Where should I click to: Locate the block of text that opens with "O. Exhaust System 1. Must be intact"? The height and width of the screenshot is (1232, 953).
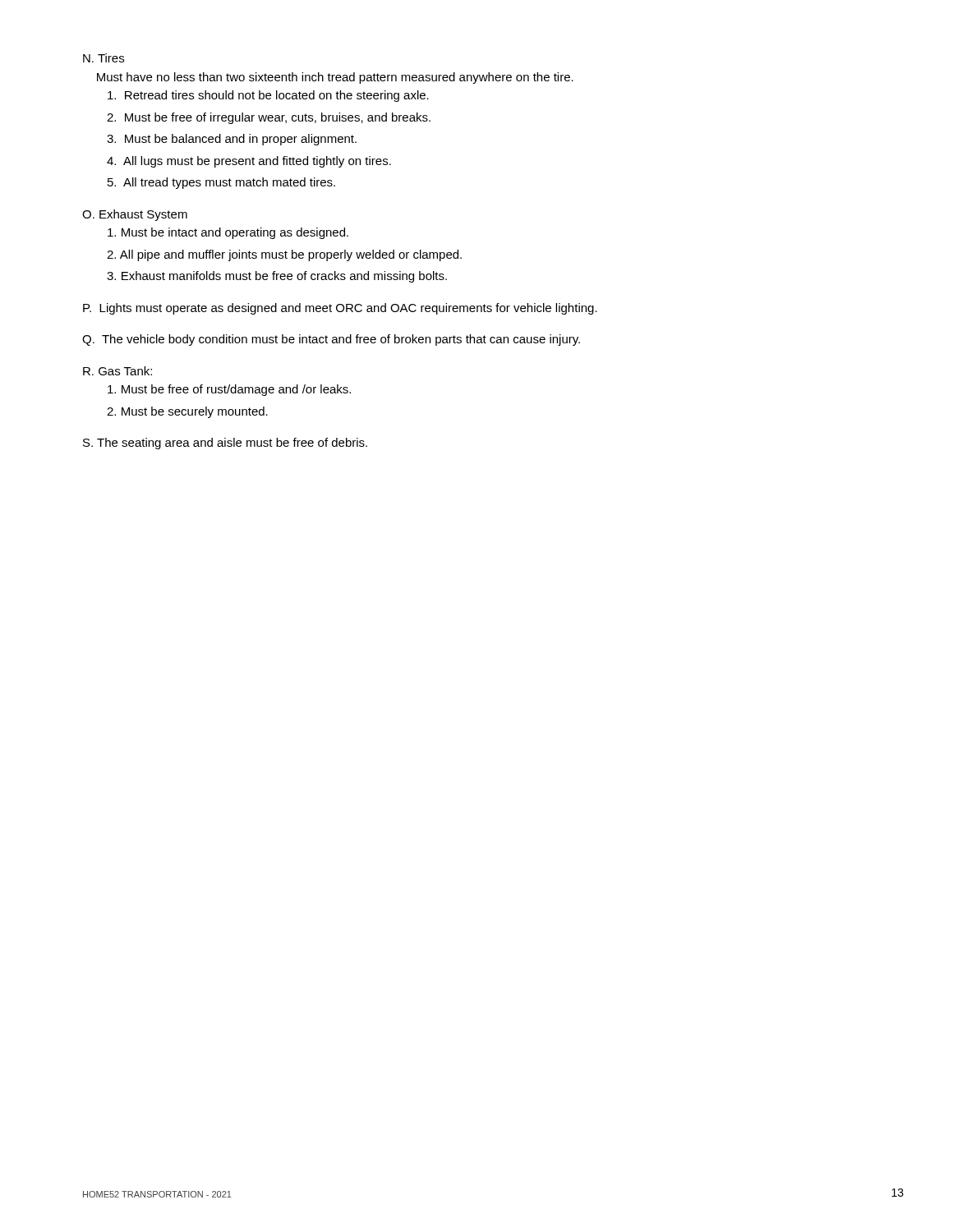[403, 246]
